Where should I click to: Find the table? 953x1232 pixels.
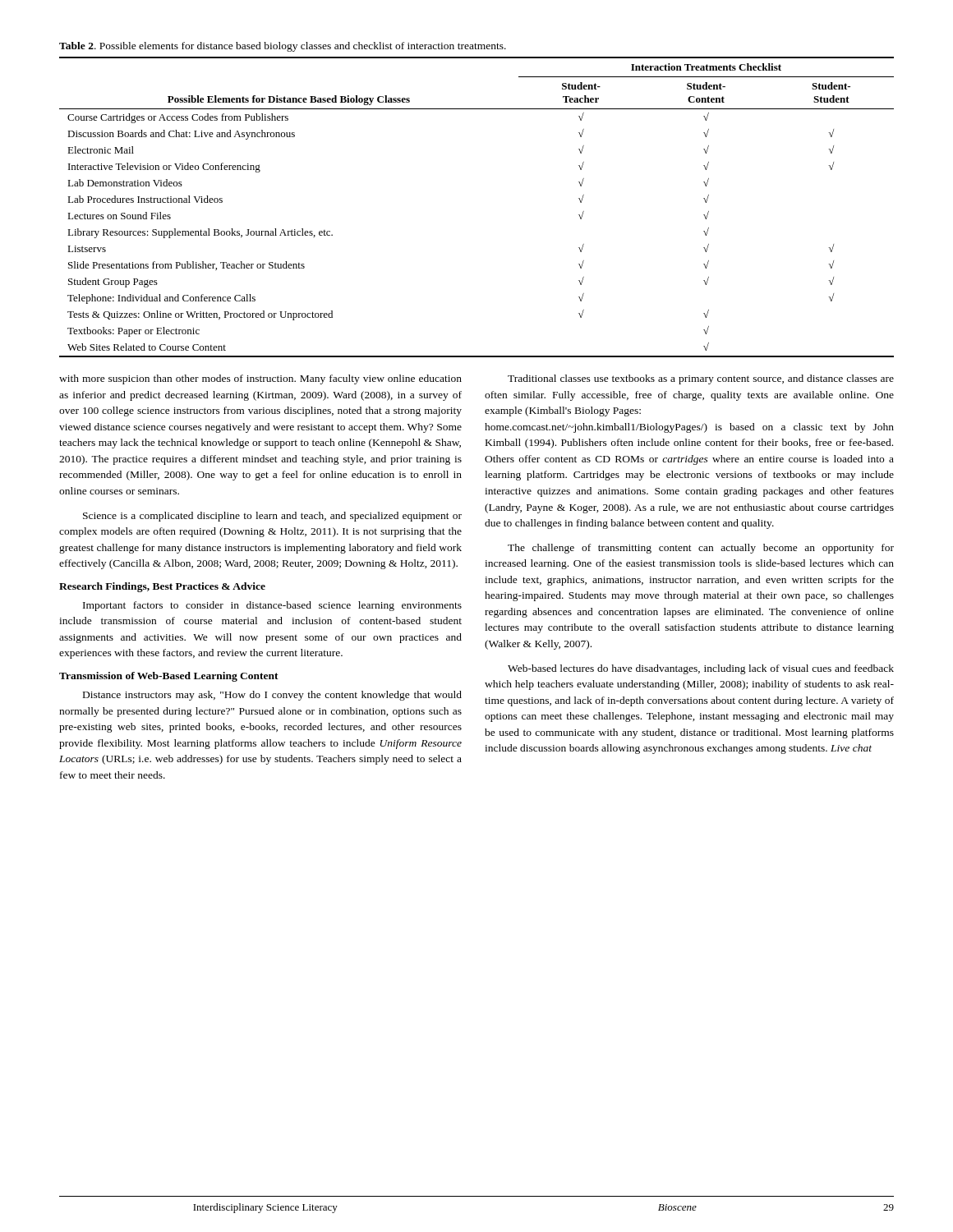point(476,207)
